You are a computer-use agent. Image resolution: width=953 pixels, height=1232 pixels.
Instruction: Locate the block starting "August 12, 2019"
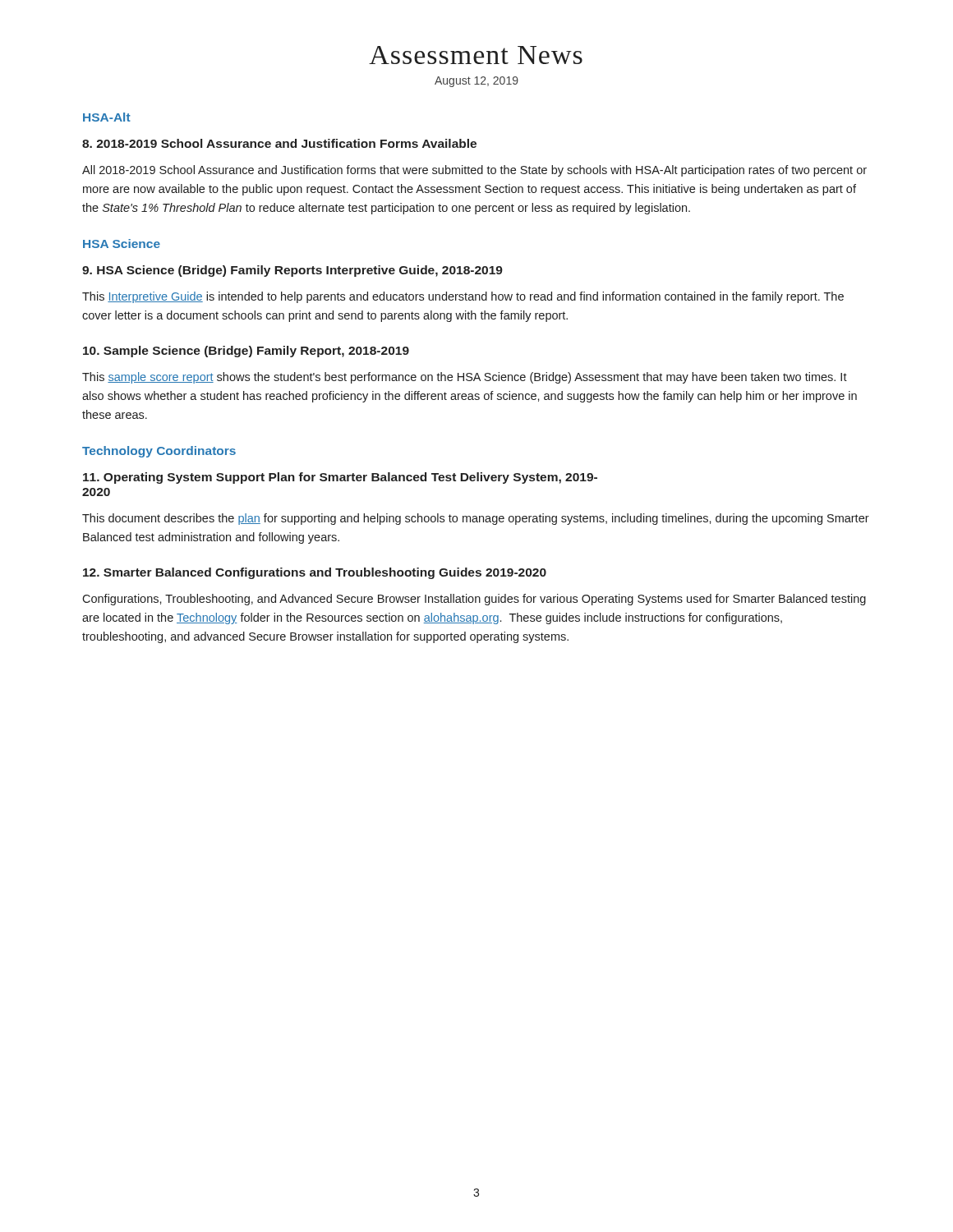(x=476, y=81)
